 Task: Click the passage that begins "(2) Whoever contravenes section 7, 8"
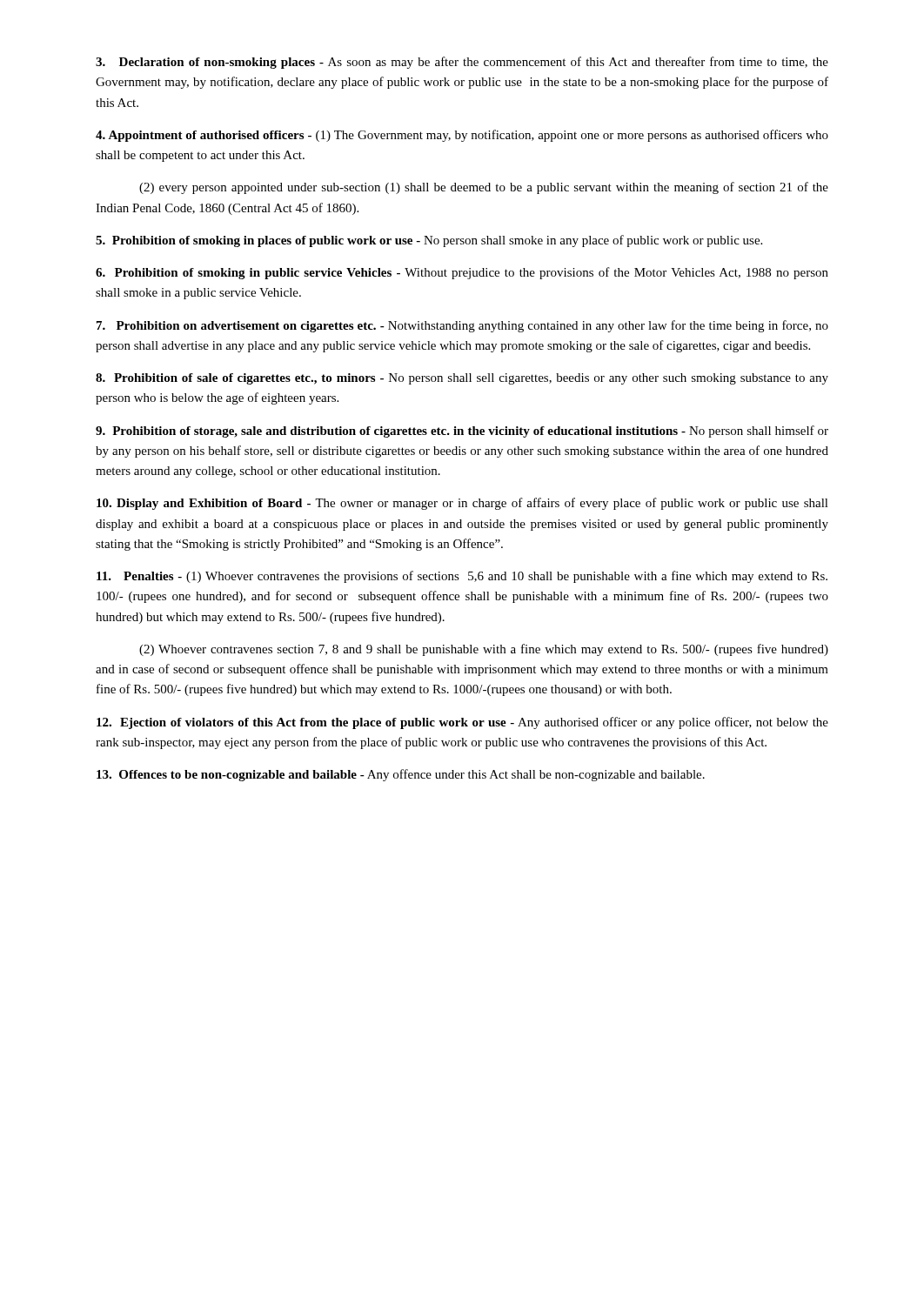pos(462,670)
